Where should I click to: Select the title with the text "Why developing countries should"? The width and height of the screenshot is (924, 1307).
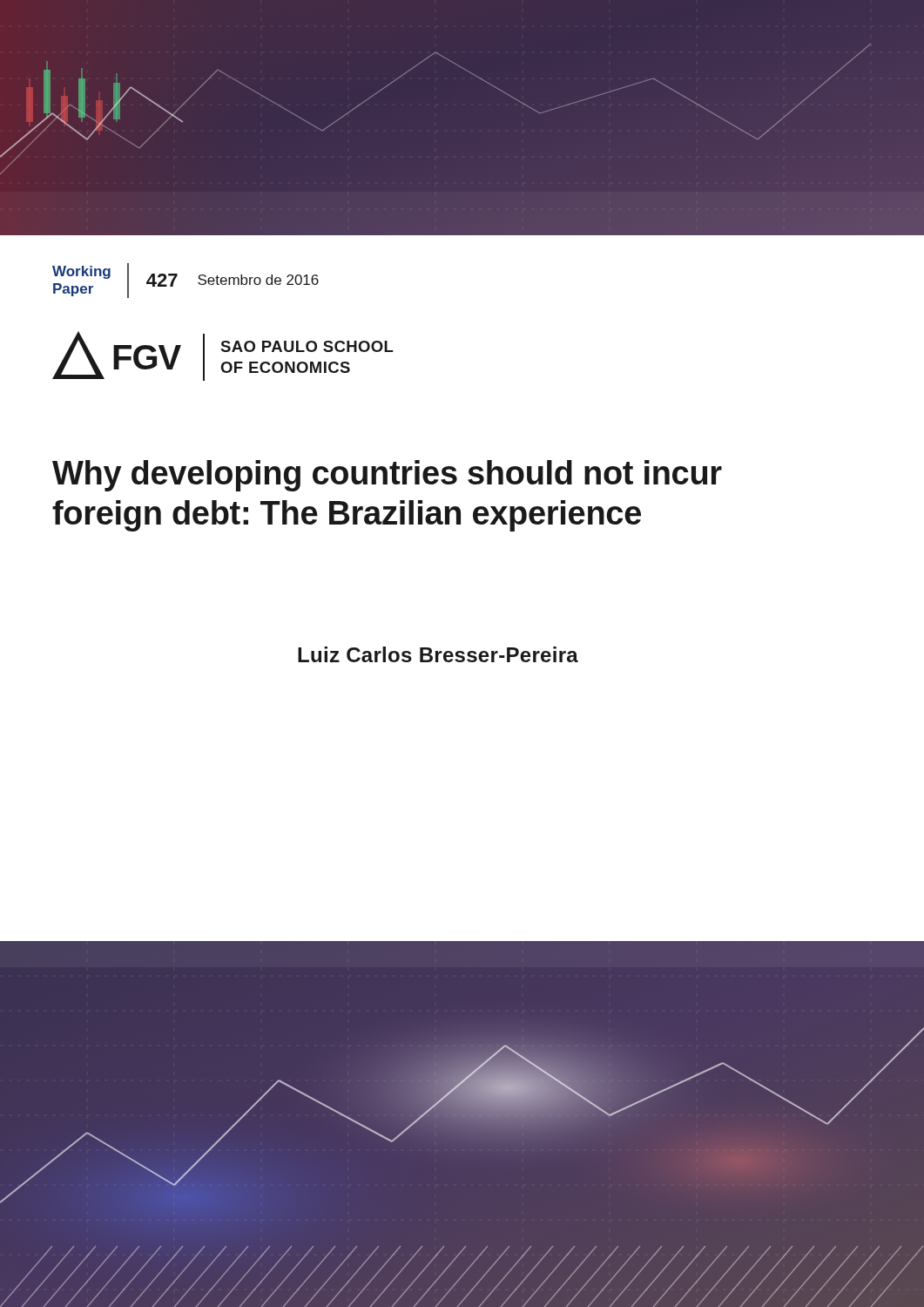tap(387, 493)
